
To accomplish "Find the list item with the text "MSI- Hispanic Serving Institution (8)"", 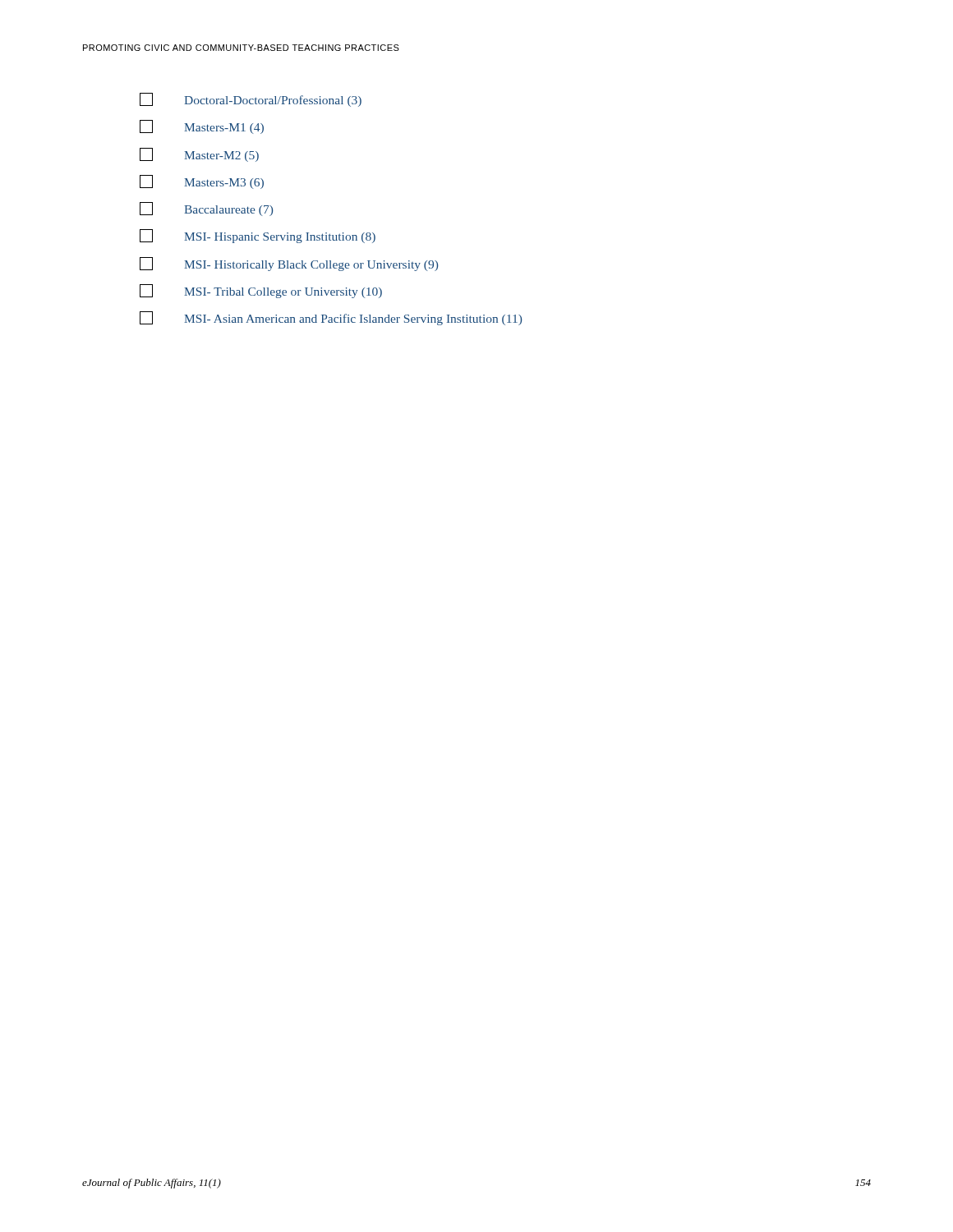I will tap(258, 236).
